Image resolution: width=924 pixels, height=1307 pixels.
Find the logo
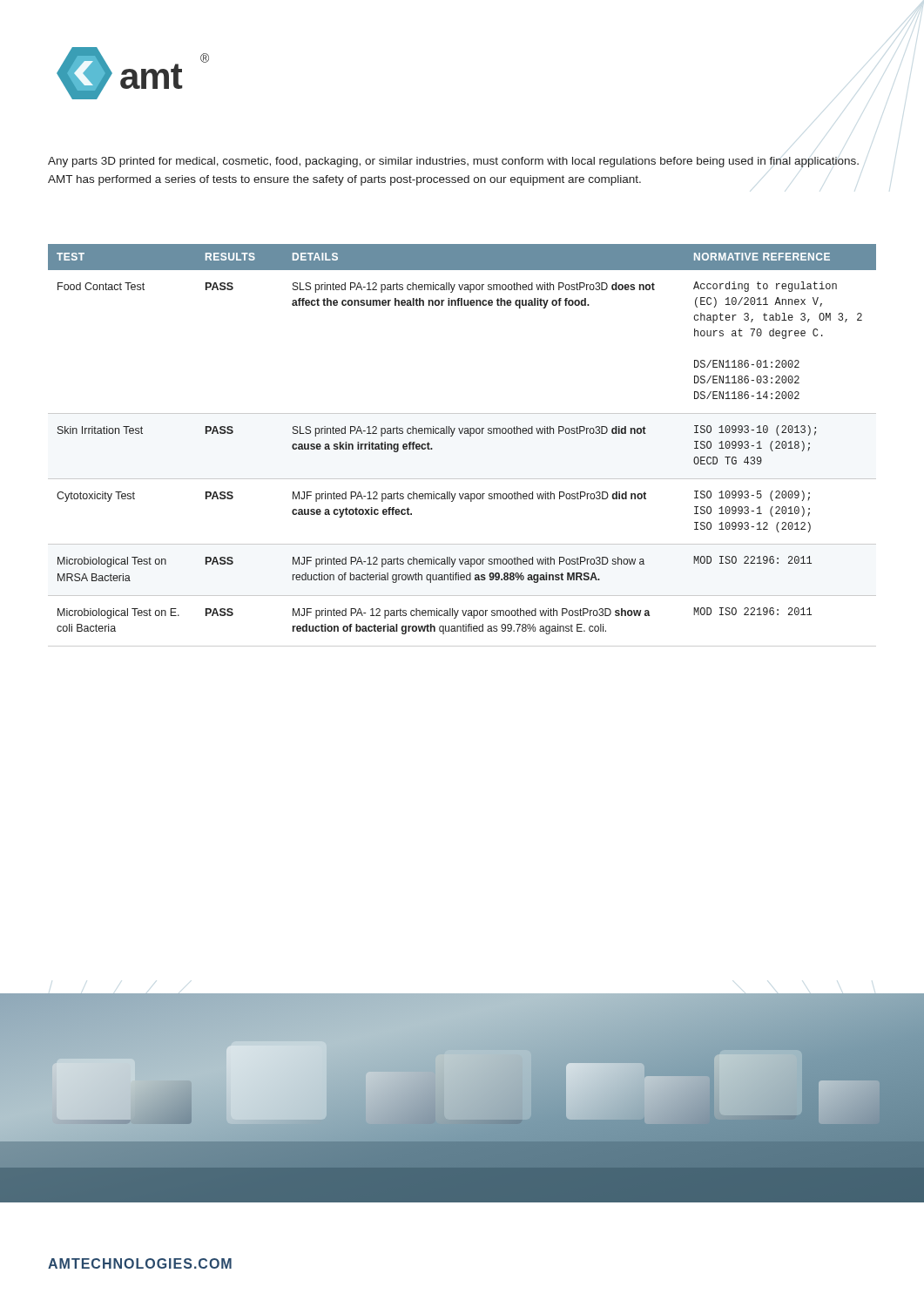pyautogui.click(x=135, y=74)
